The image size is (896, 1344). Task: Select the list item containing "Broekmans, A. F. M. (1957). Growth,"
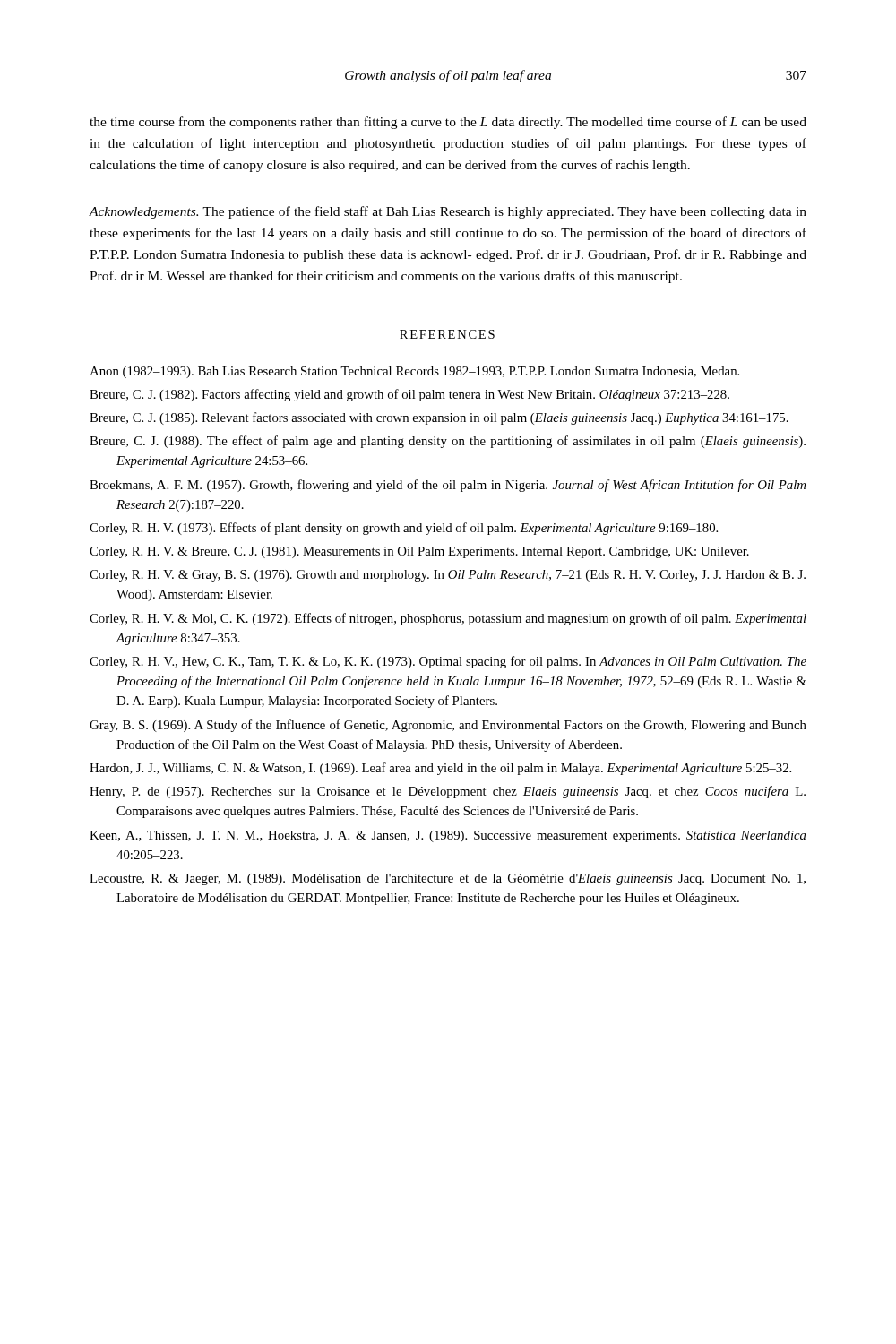pos(448,494)
